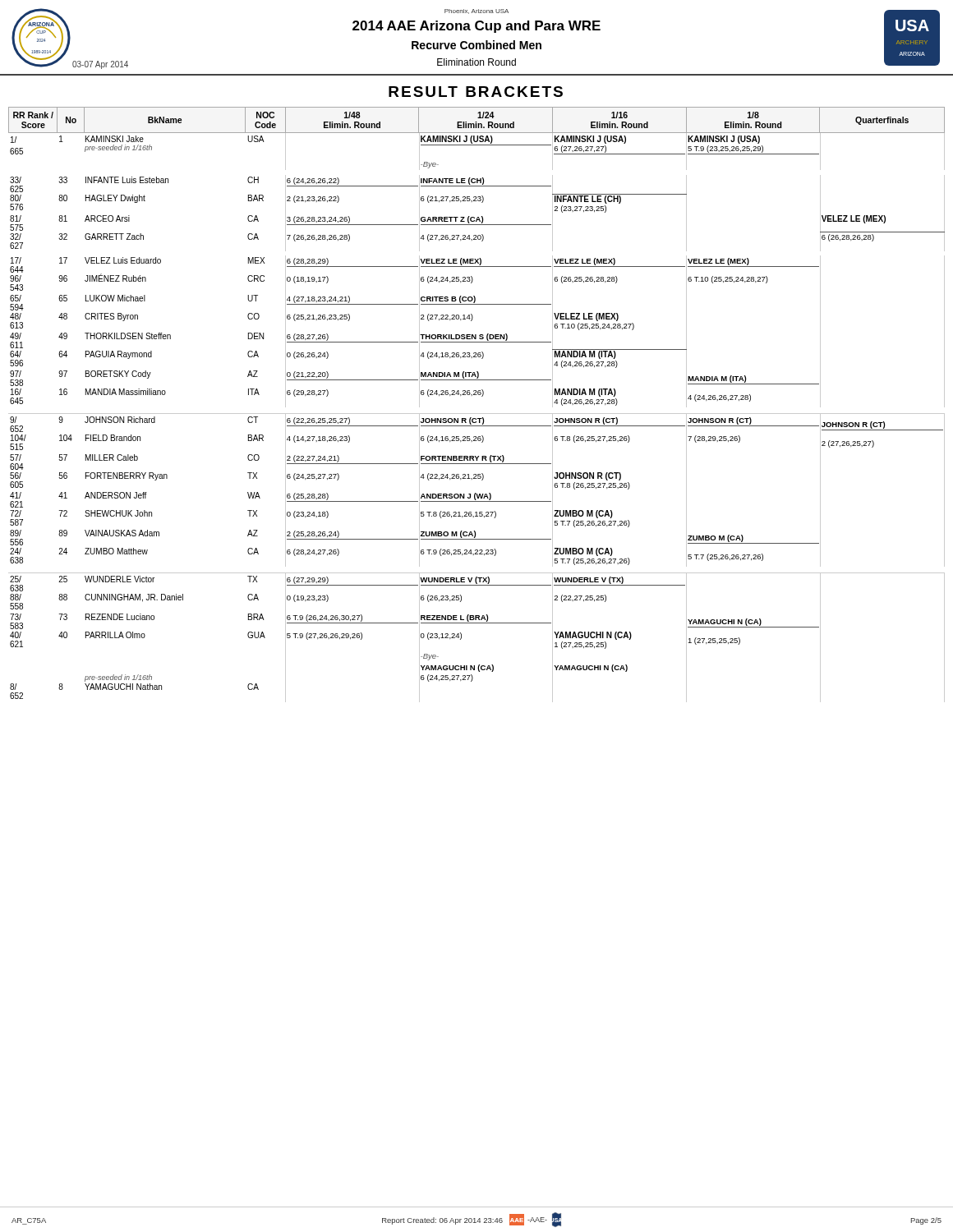Locate the text "RESULT BRACKETS"

[x=476, y=92]
